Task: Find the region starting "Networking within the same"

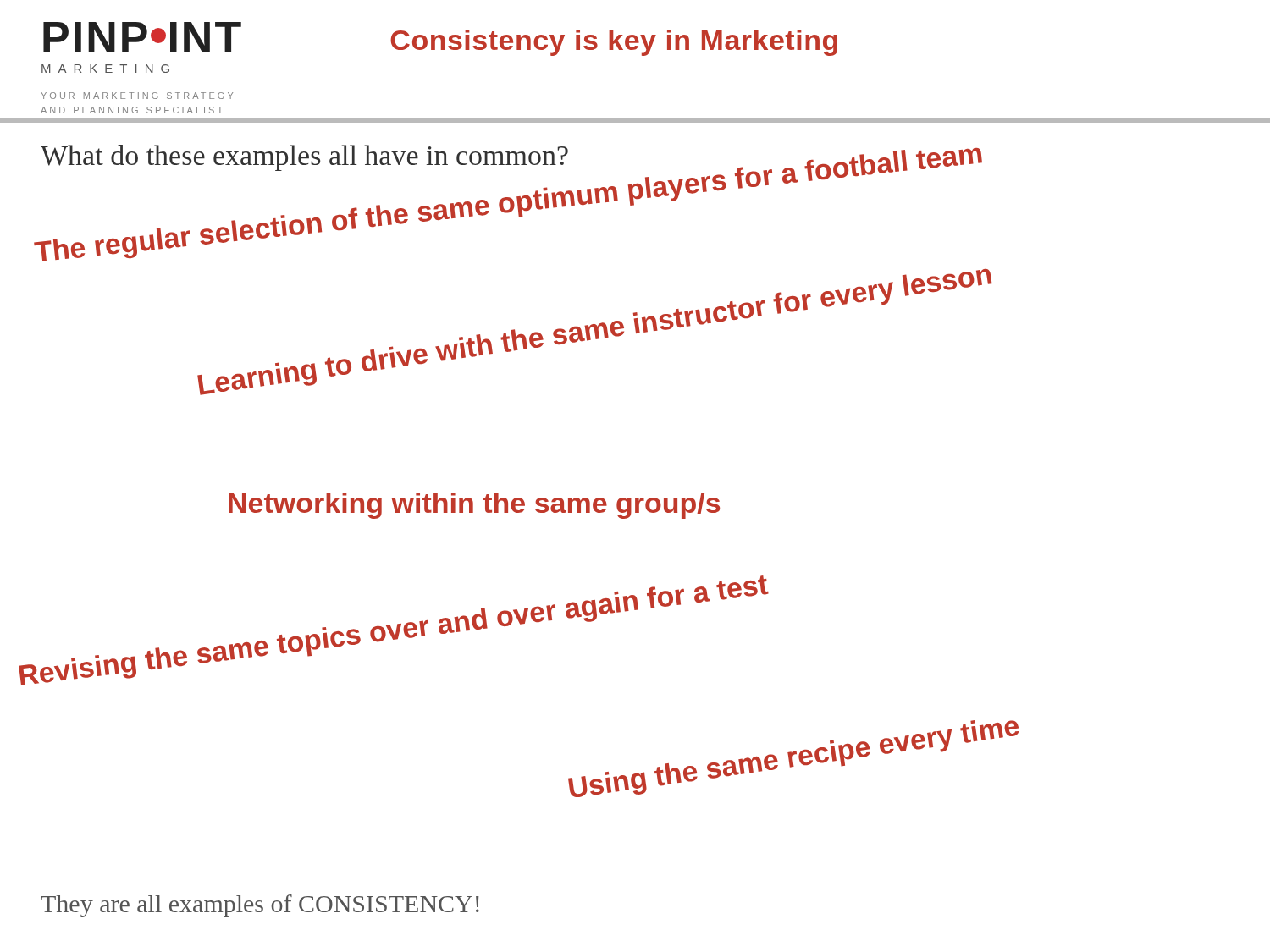Action: click(474, 503)
